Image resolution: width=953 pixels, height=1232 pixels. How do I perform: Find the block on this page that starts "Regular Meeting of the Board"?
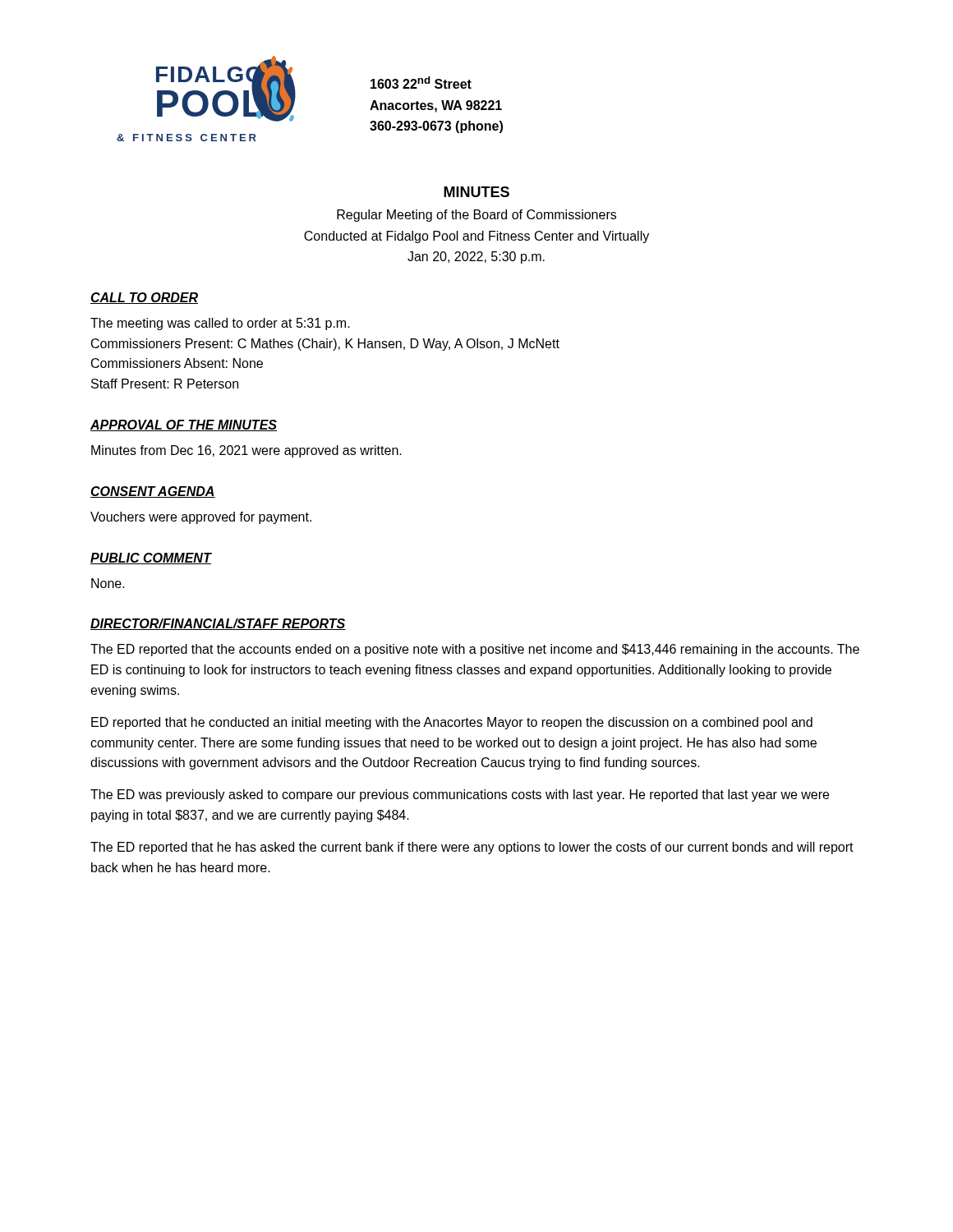(476, 236)
